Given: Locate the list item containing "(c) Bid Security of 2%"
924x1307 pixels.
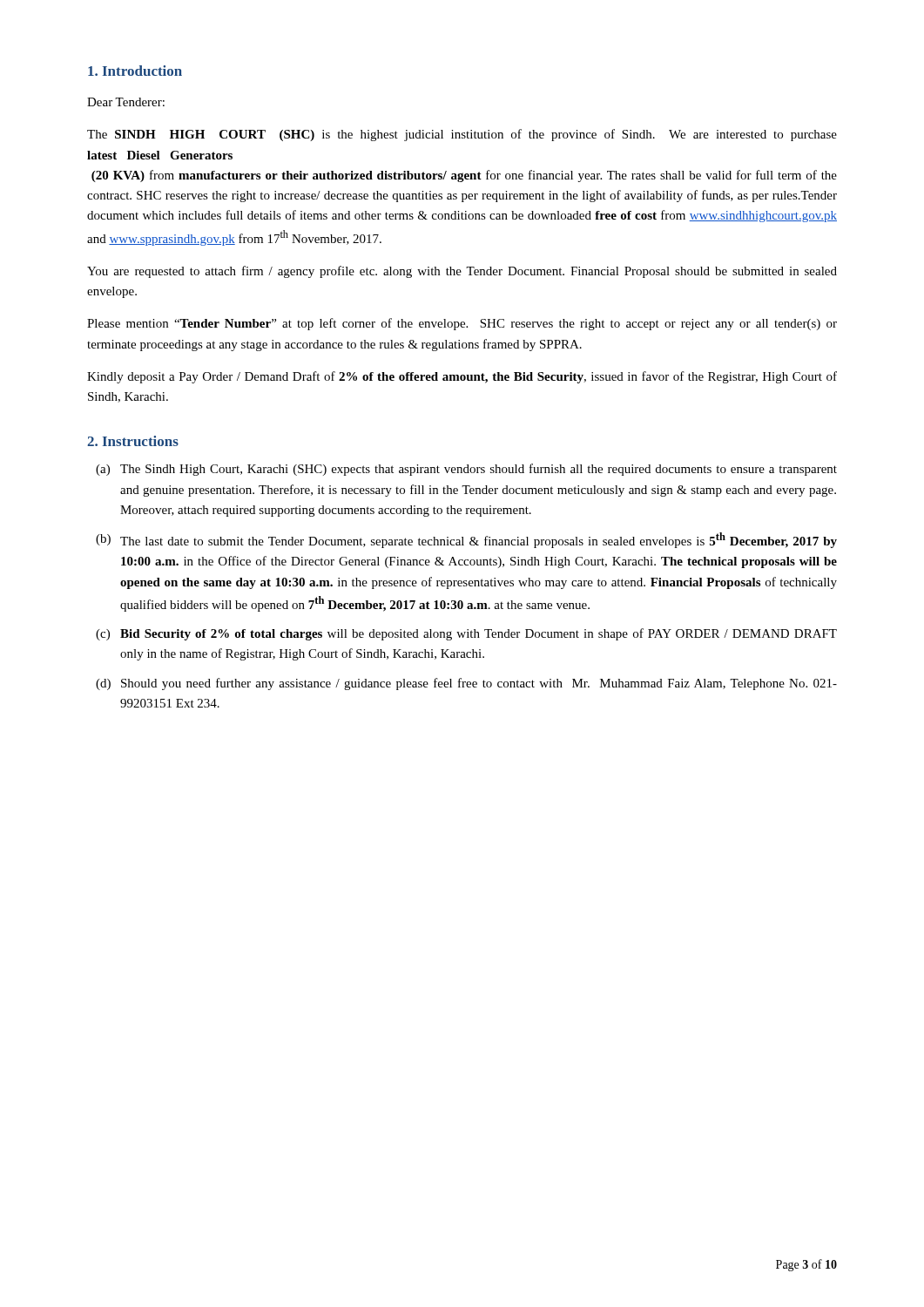Looking at the screenshot, I should (466, 644).
